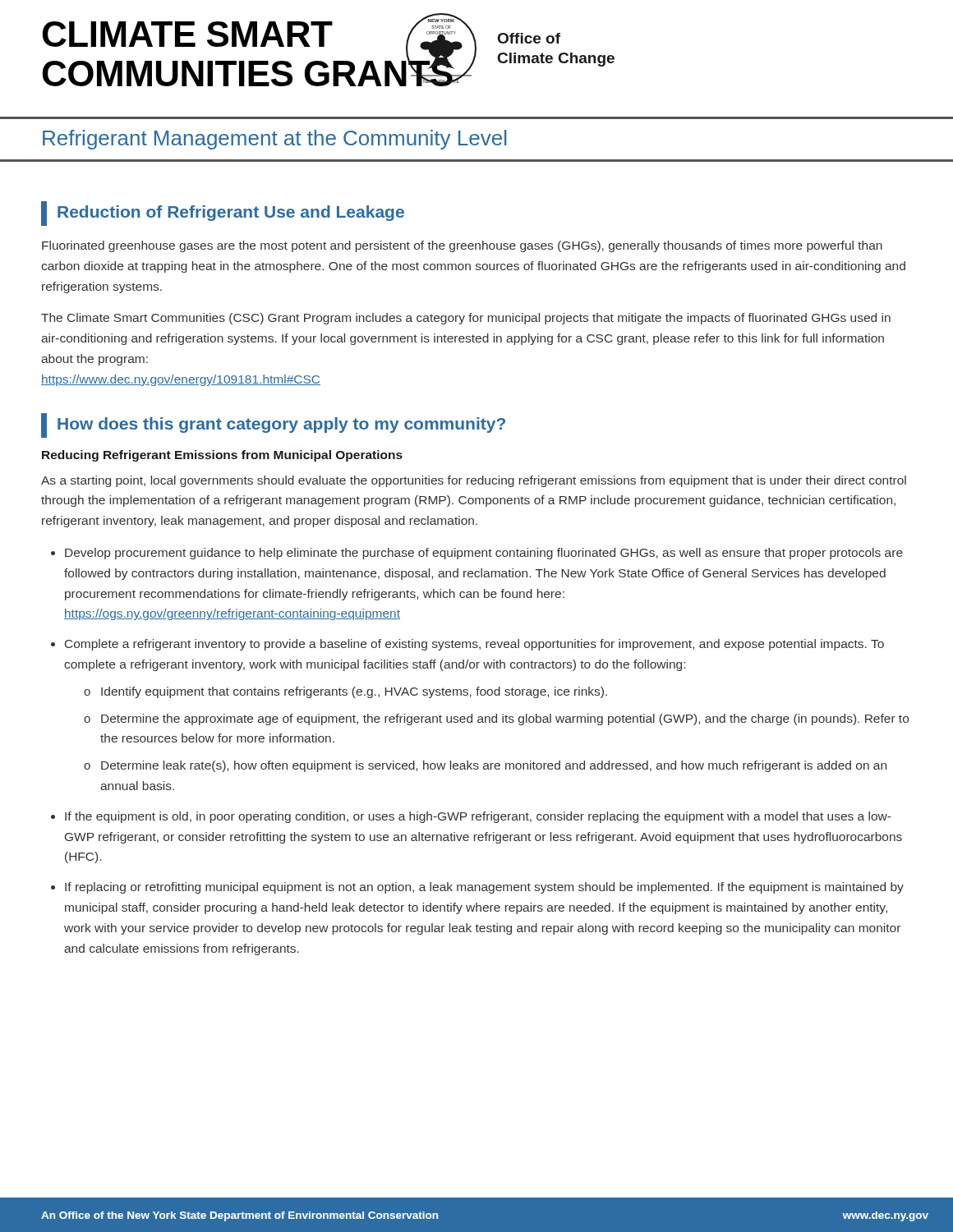Image resolution: width=953 pixels, height=1232 pixels.
Task: Click where it says "Refrigerant Management at the Community Level"
Action: coord(476,139)
